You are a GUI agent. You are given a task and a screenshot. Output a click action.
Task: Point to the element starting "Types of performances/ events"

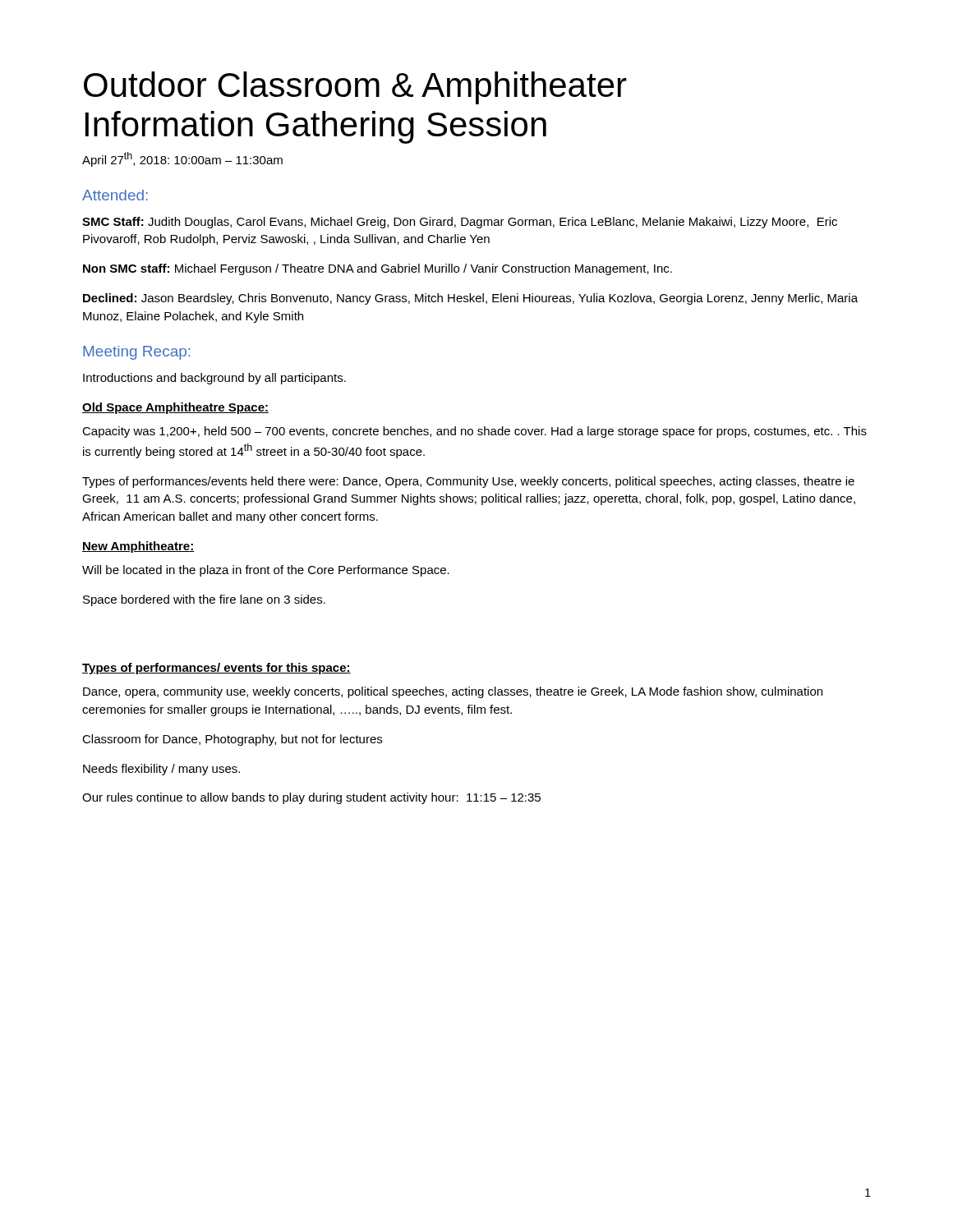click(x=216, y=668)
